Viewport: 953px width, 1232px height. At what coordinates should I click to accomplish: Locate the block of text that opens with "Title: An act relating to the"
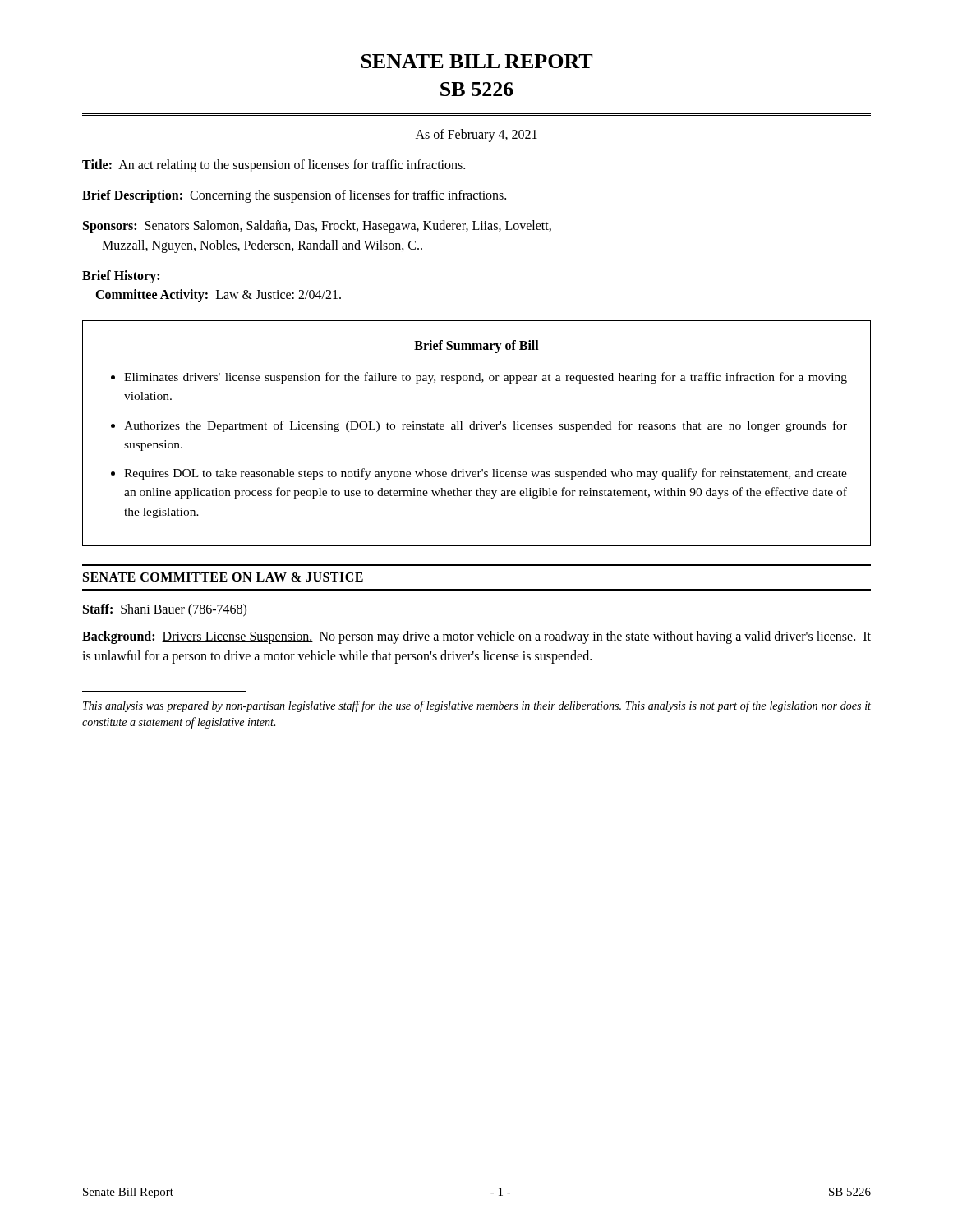click(x=274, y=165)
